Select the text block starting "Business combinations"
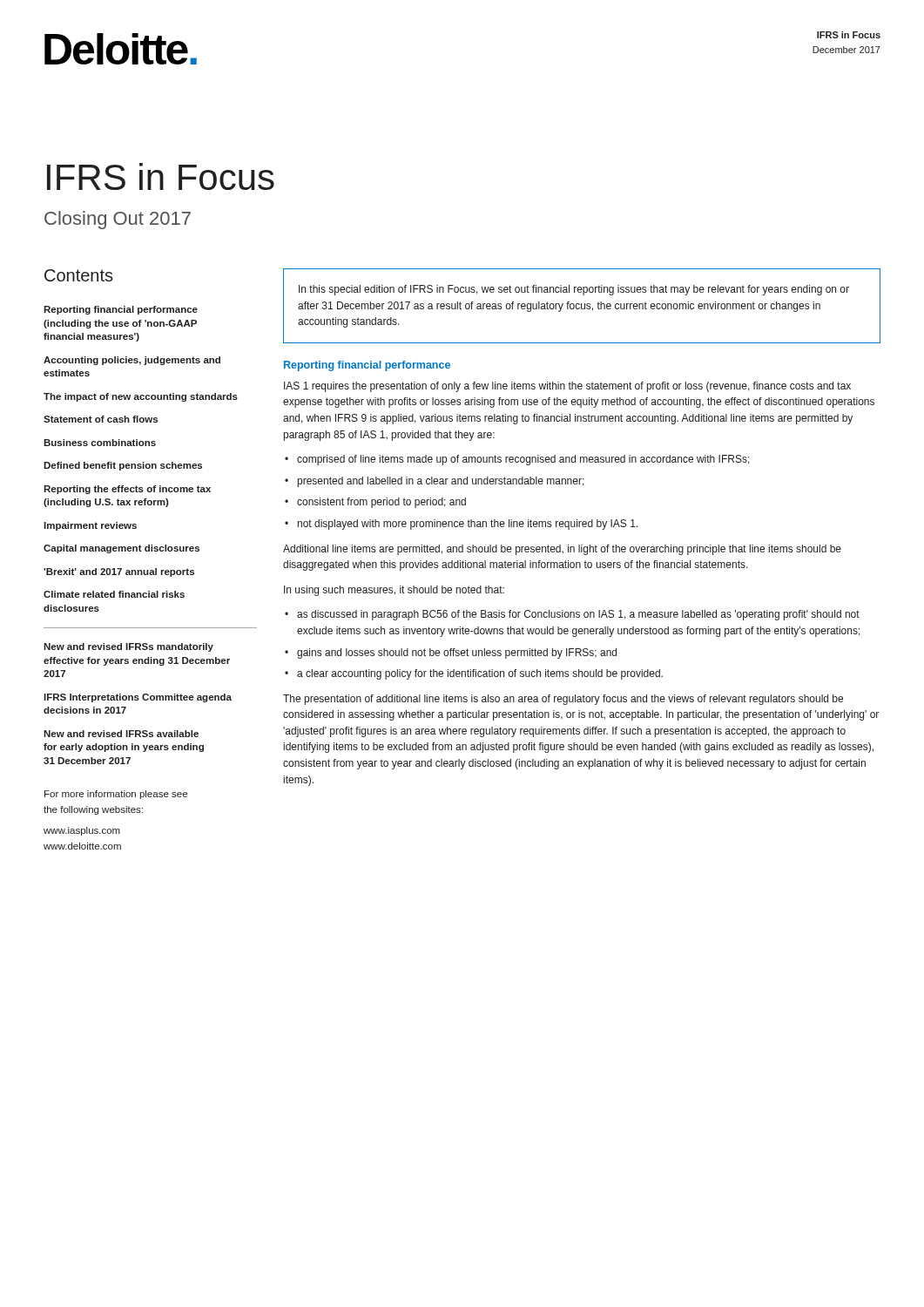 pyautogui.click(x=100, y=442)
